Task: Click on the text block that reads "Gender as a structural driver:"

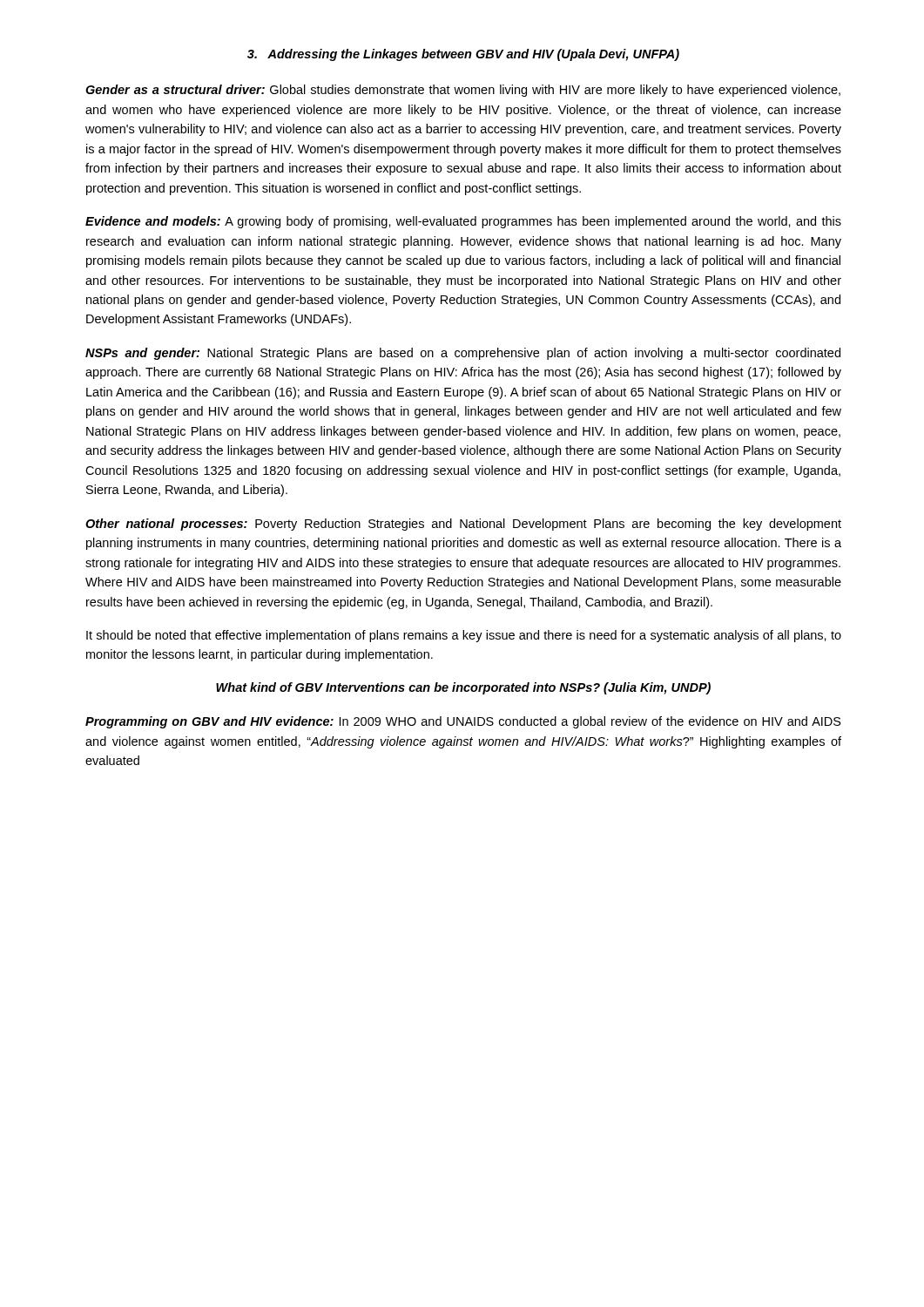Action: [x=463, y=139]
